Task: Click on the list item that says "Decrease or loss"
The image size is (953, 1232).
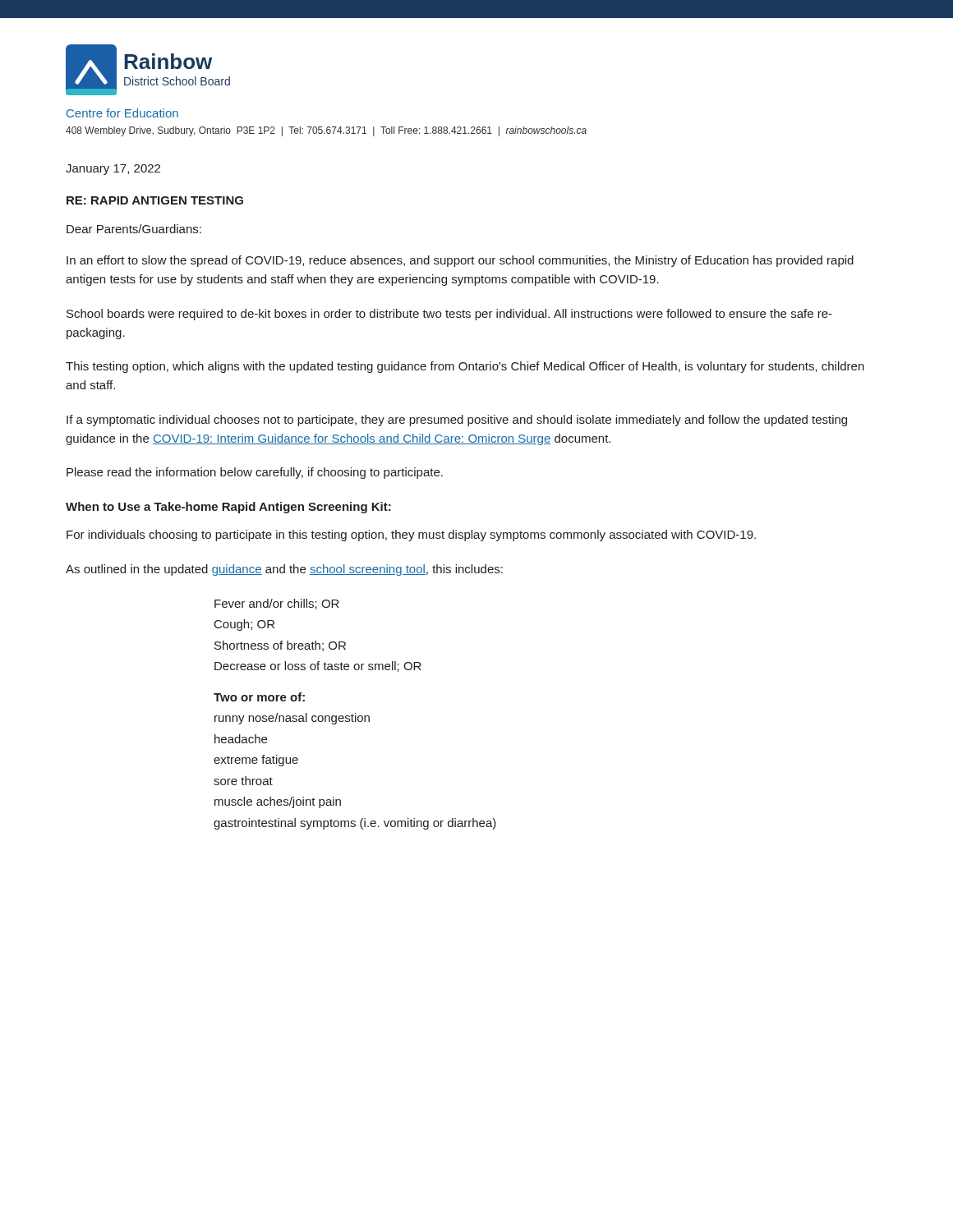Action: point(318,666)
